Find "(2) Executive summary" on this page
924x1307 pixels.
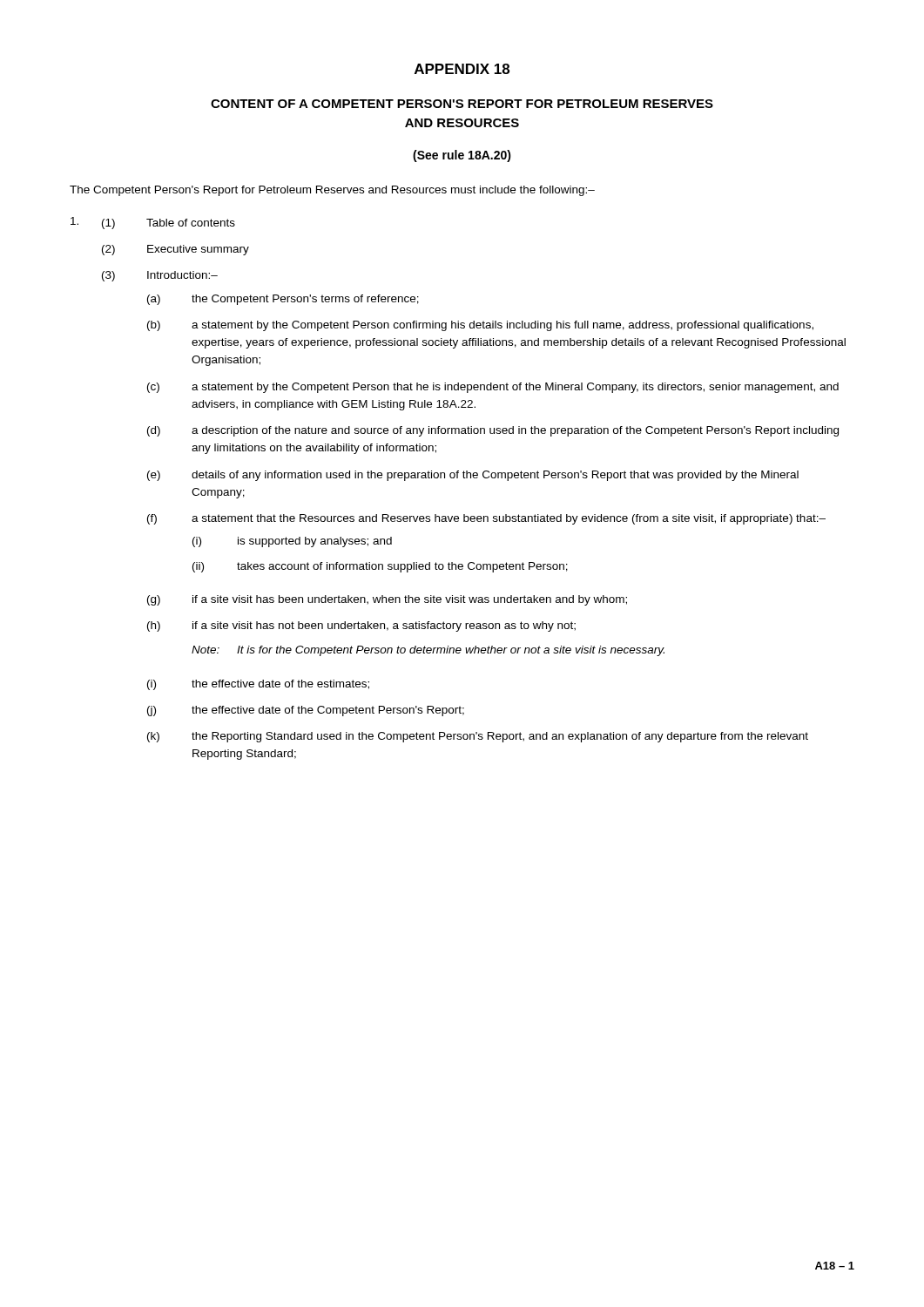click(x=175, y=250)
